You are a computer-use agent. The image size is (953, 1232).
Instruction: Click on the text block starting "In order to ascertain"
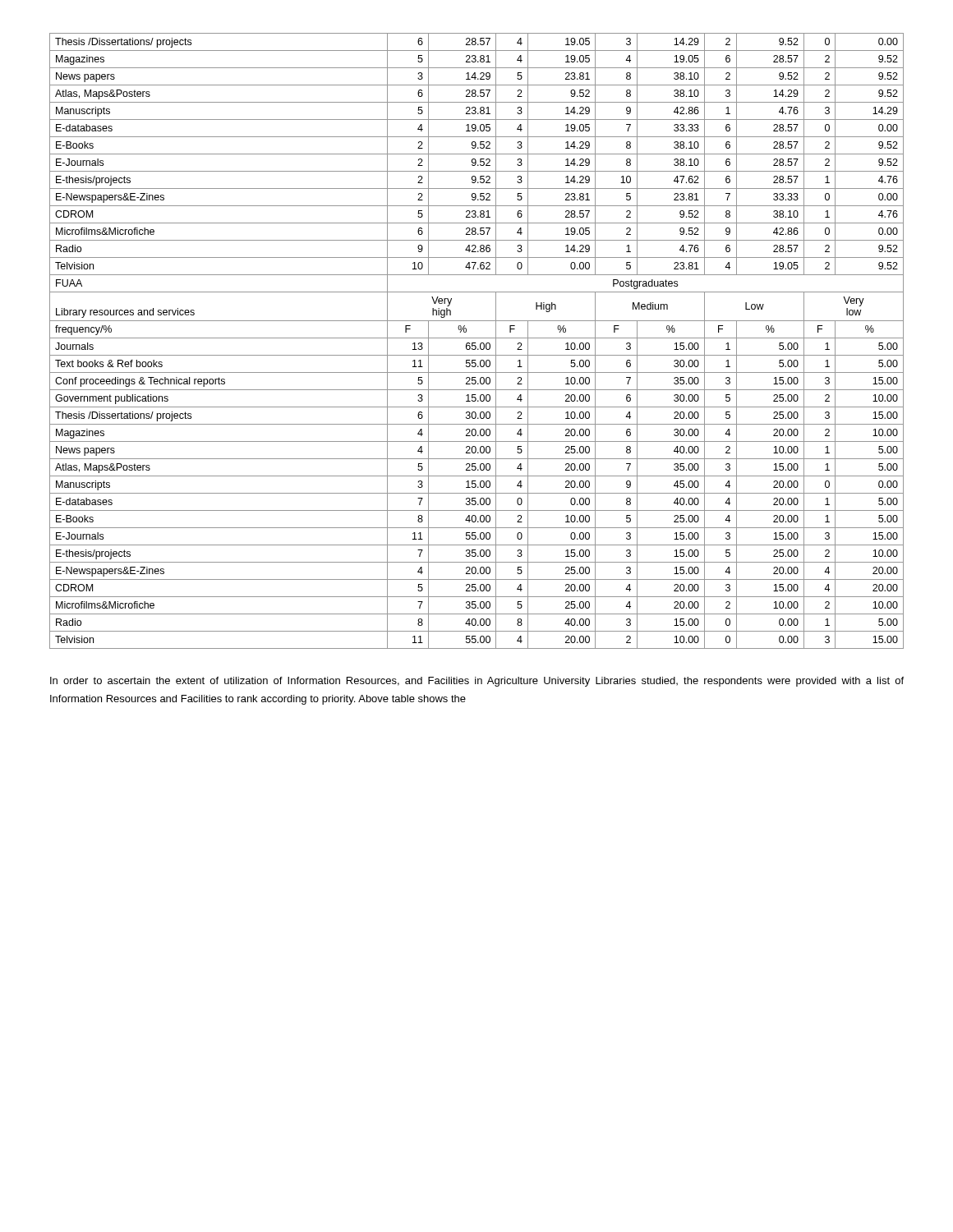[x=476, y=690]
